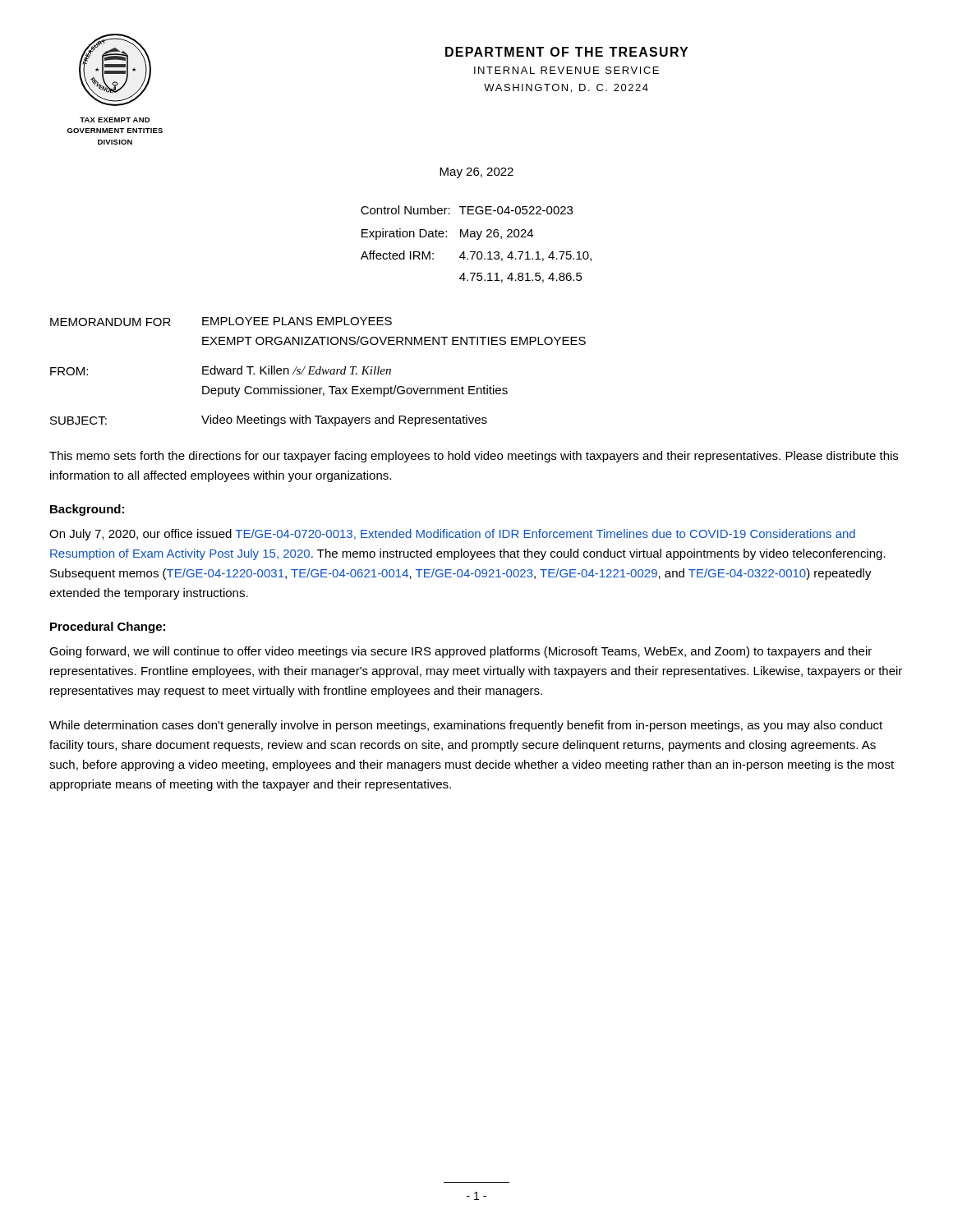Find the text starting "Procedural Change:"
The image size is (953, 1232).
point(108,626)
